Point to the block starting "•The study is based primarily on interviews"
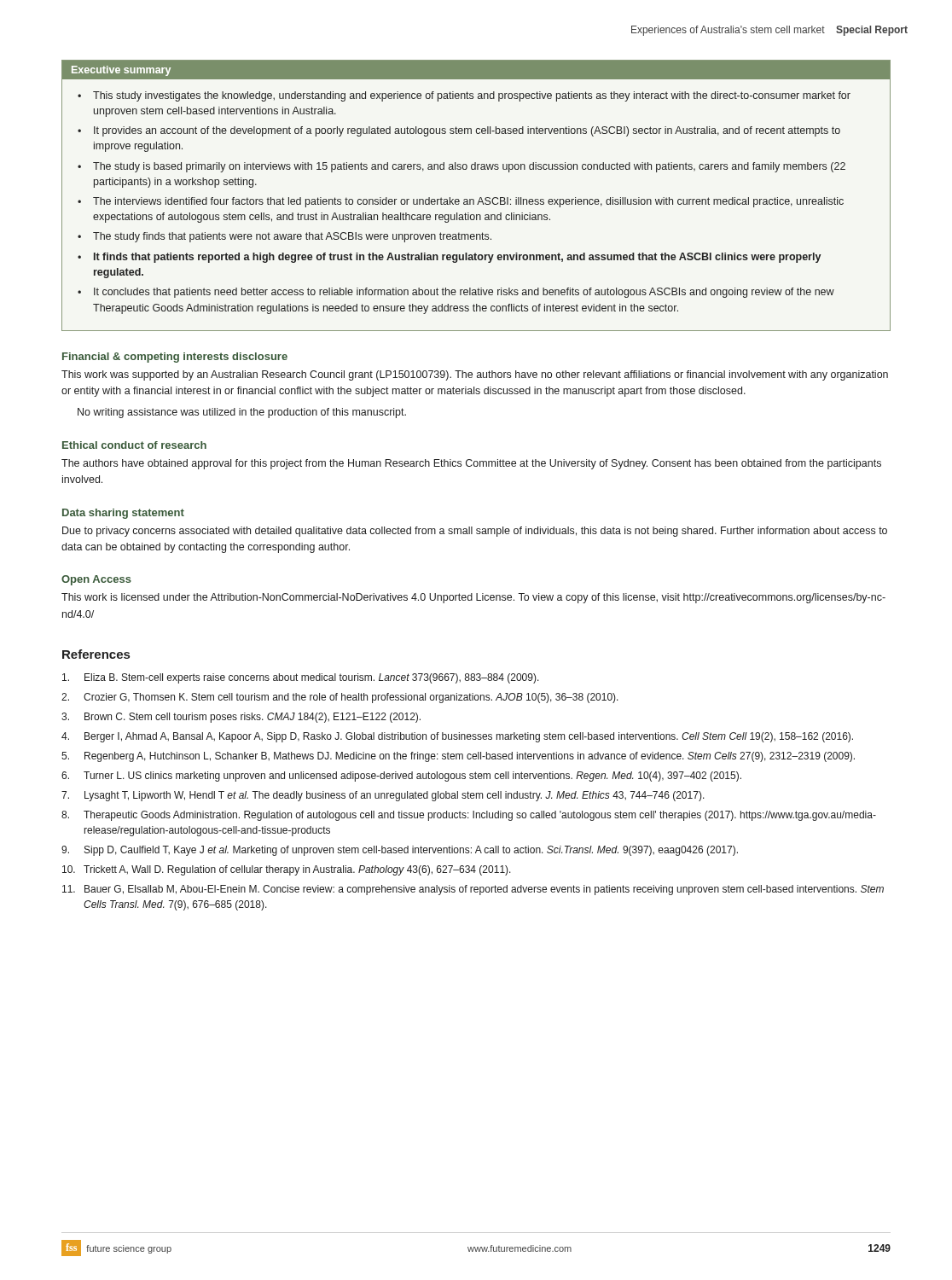This screenshot has width=952, height=1280. pyautogui.click(x=476, y=174)
